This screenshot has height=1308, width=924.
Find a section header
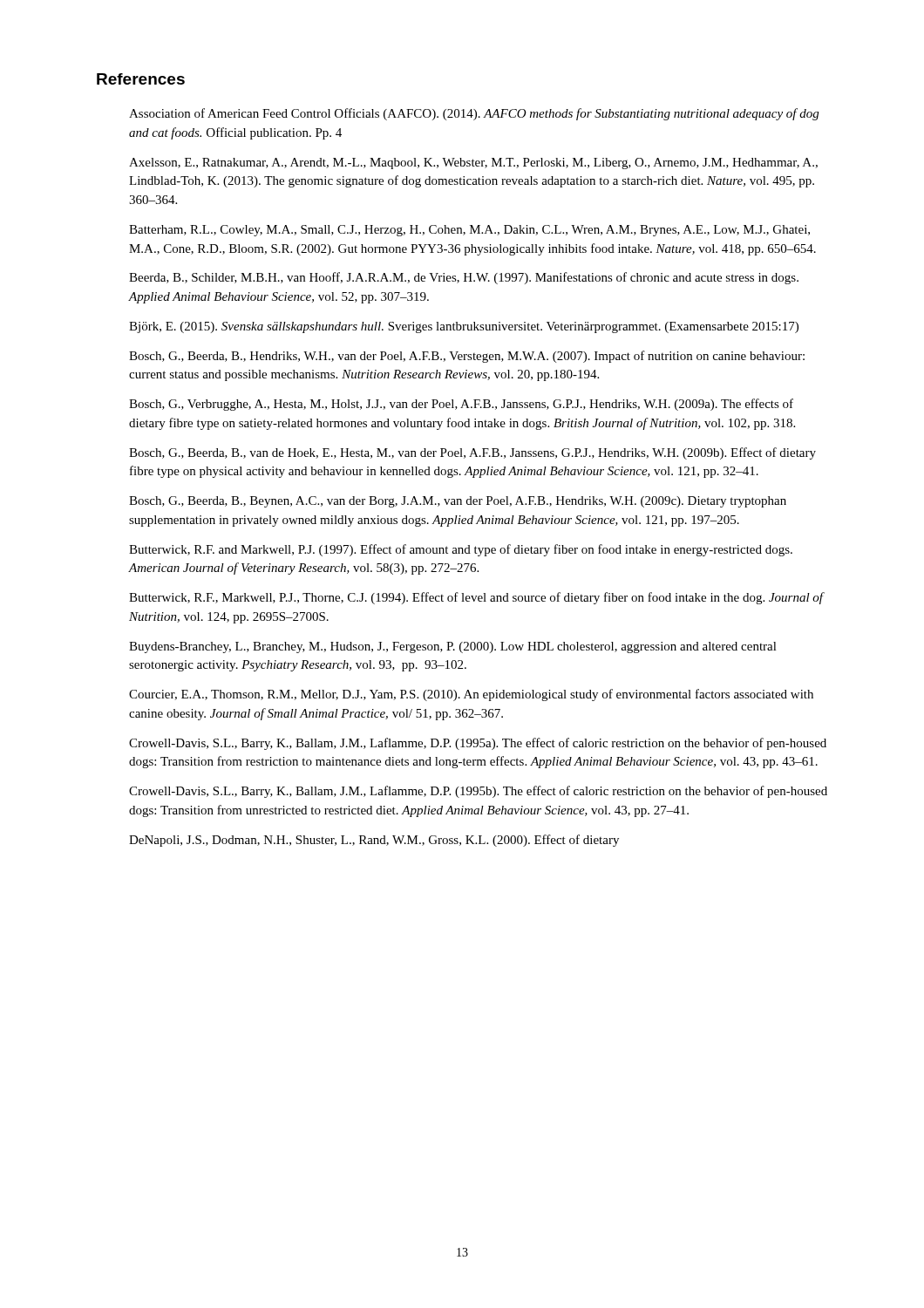tap(141, 79)
